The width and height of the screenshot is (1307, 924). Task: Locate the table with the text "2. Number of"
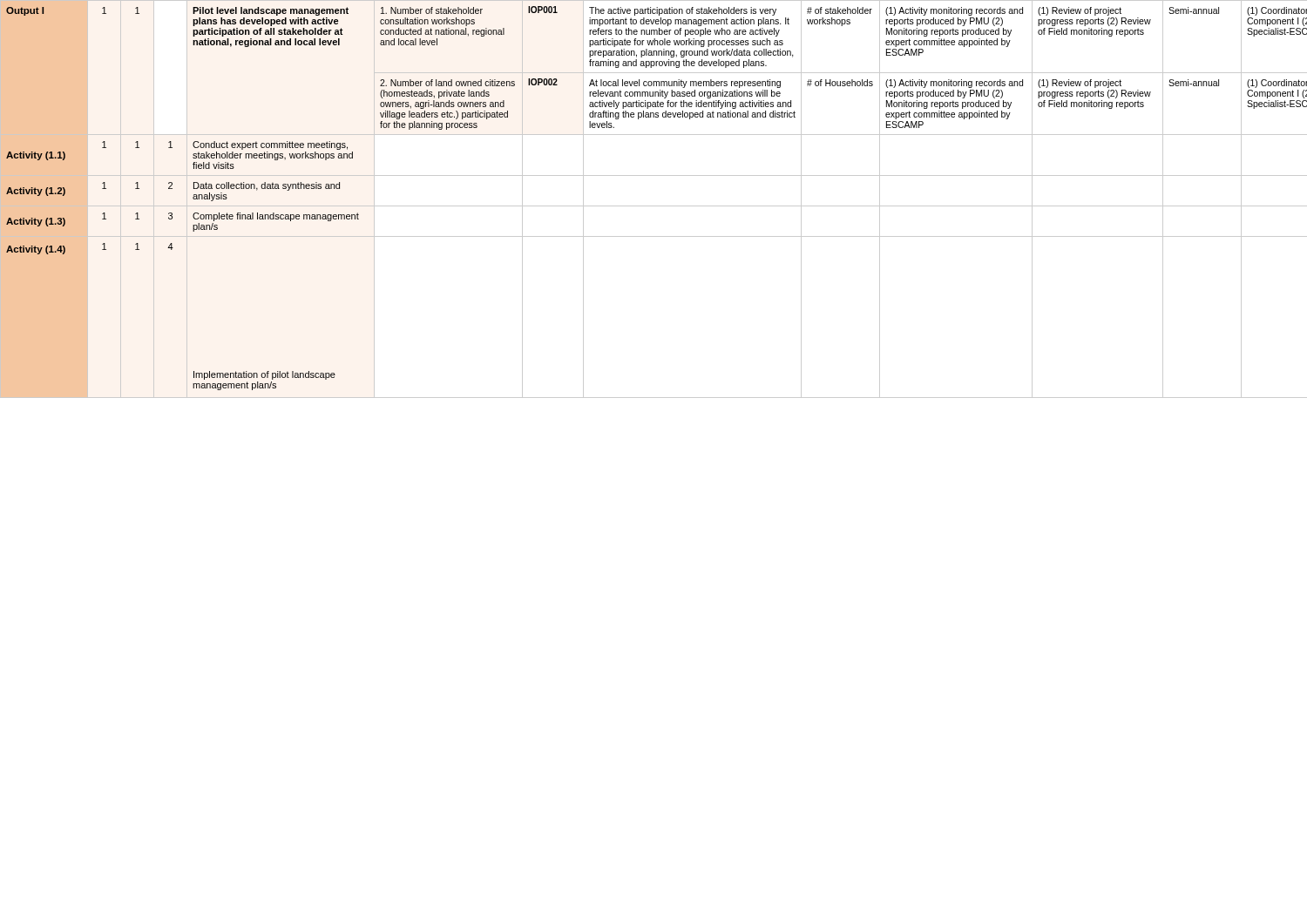(654, 462)
